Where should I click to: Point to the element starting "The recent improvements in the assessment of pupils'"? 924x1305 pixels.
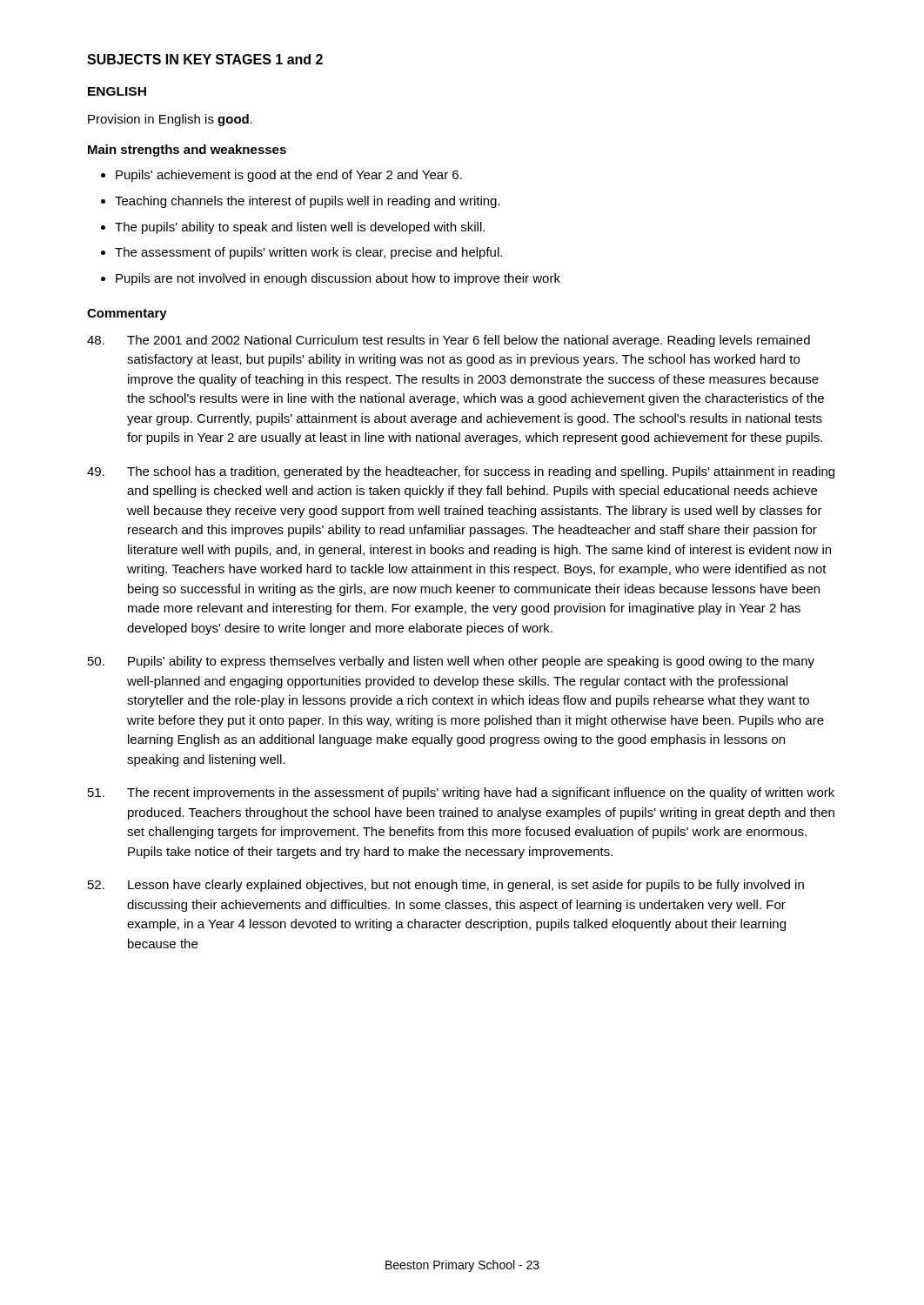[x=462, y=822]
